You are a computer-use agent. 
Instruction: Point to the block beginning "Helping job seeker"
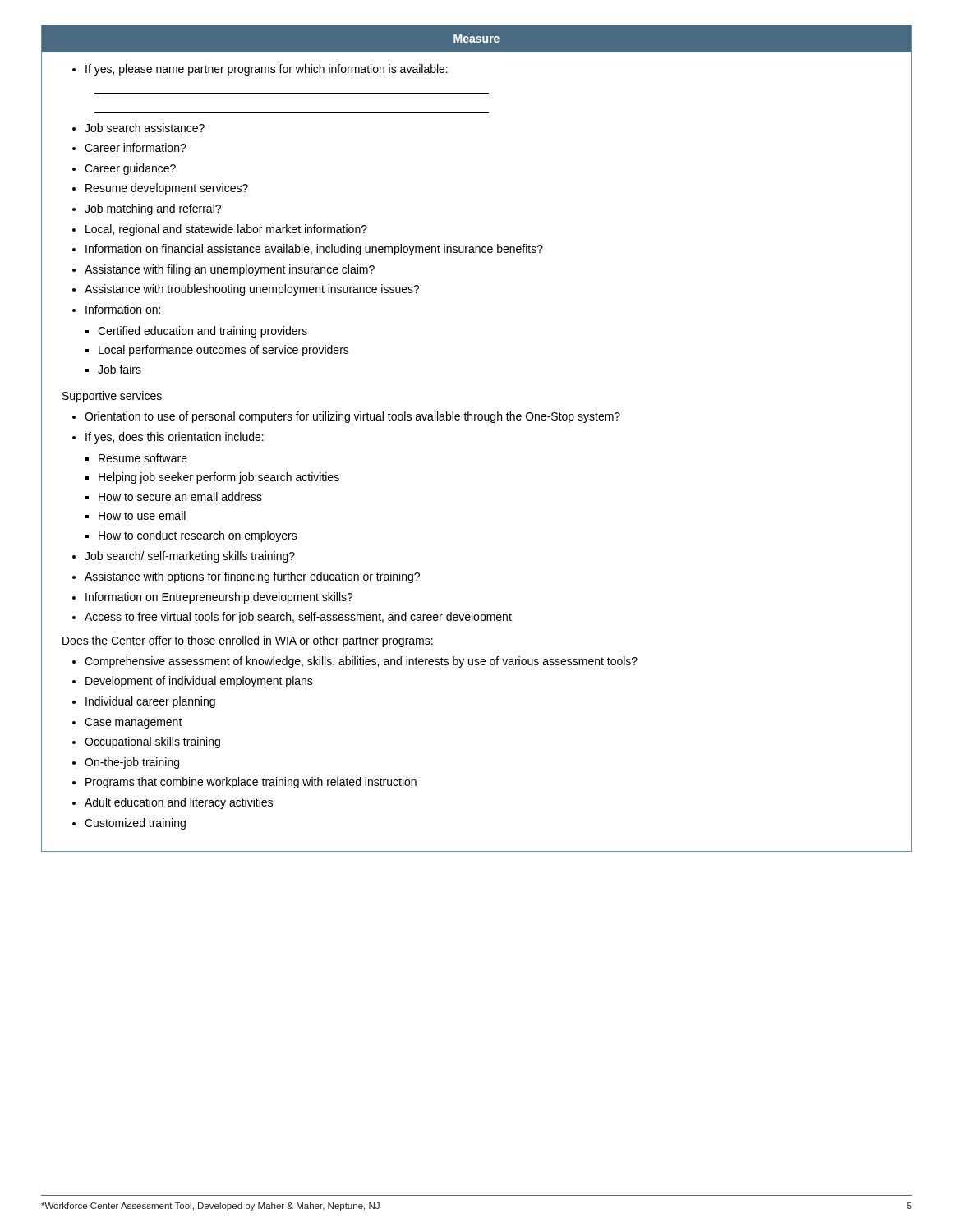(219, 477)
